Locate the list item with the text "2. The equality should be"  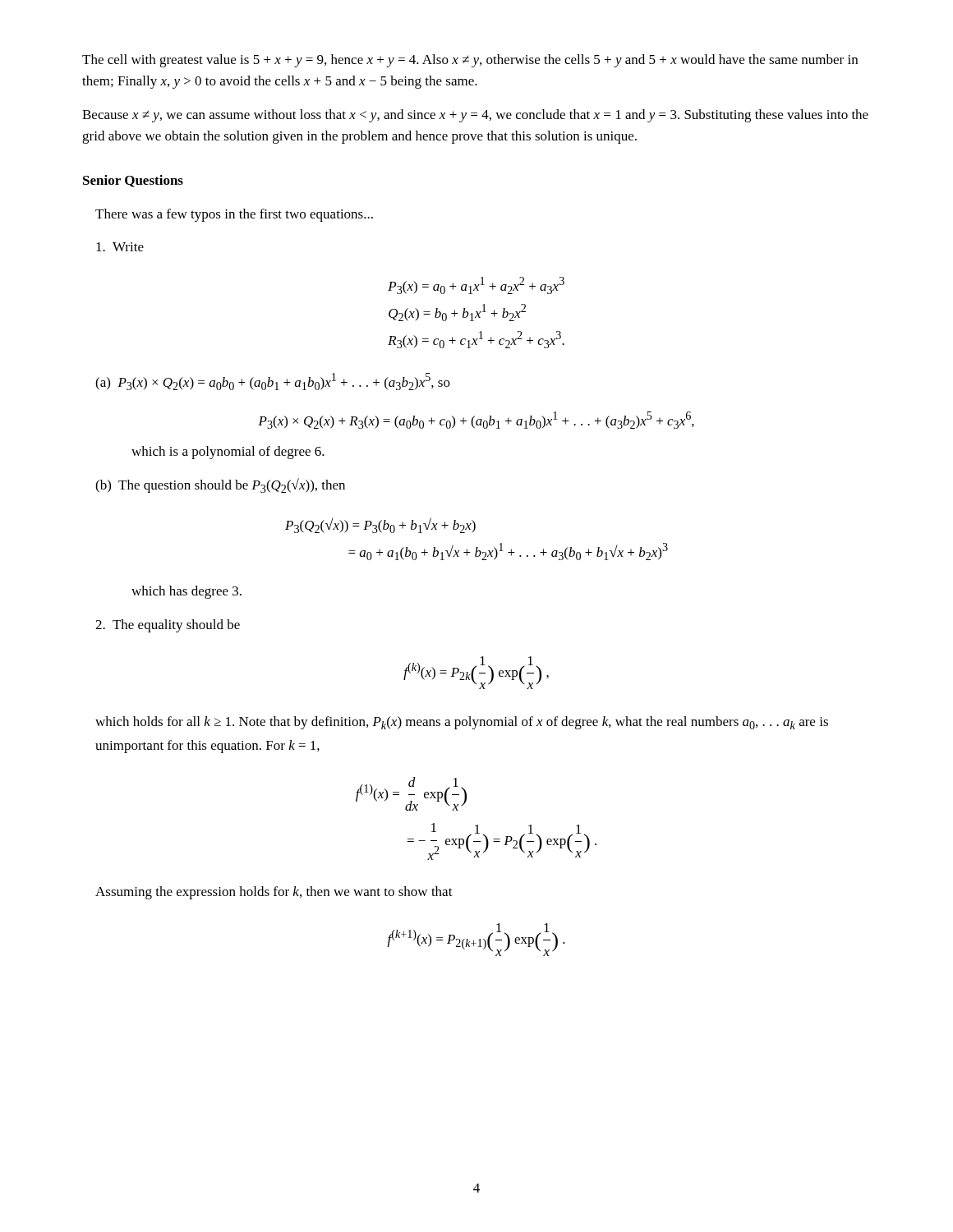click(x=168, y=624)
